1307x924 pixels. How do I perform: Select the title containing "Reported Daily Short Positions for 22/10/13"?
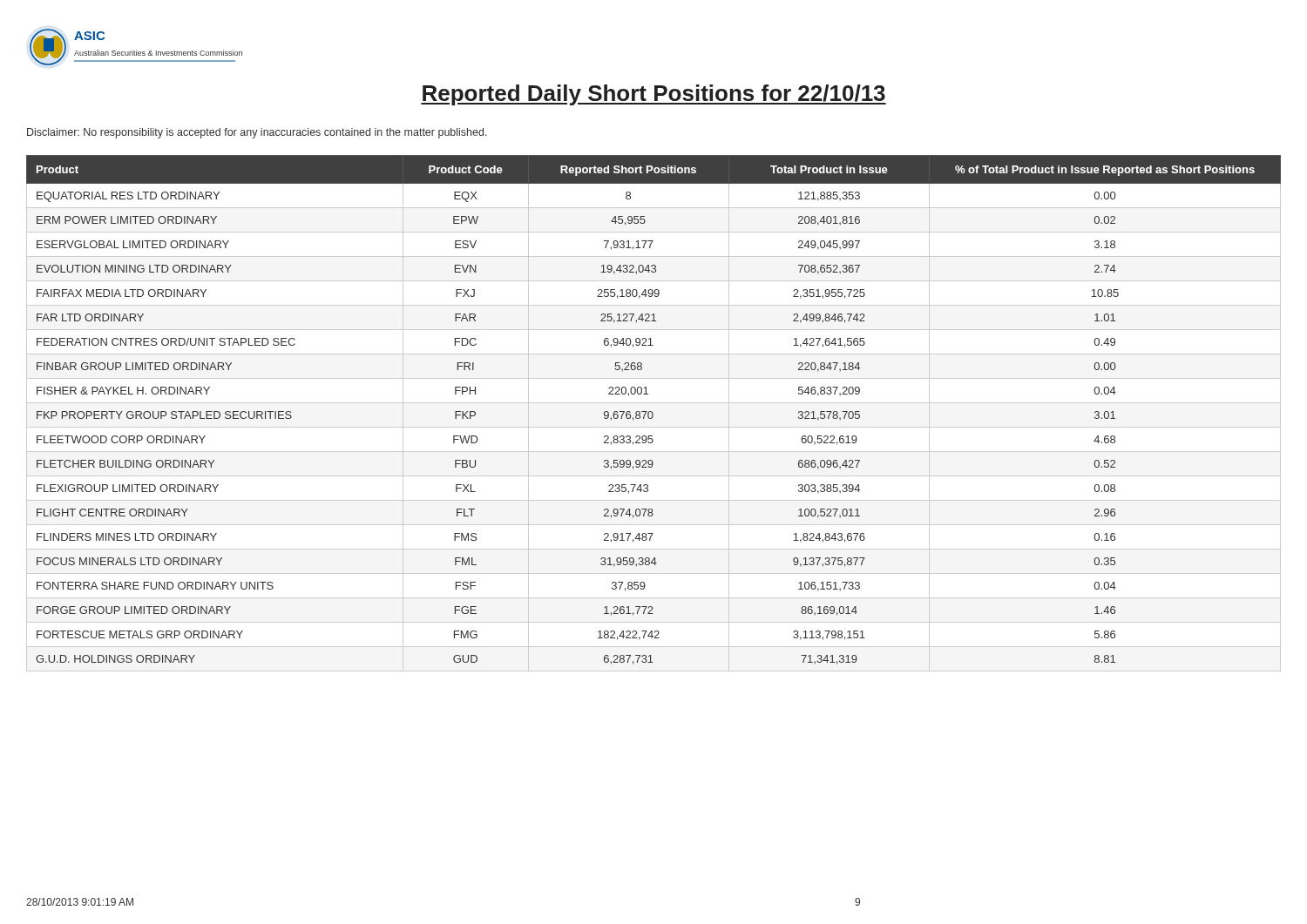tap(654, 93)
